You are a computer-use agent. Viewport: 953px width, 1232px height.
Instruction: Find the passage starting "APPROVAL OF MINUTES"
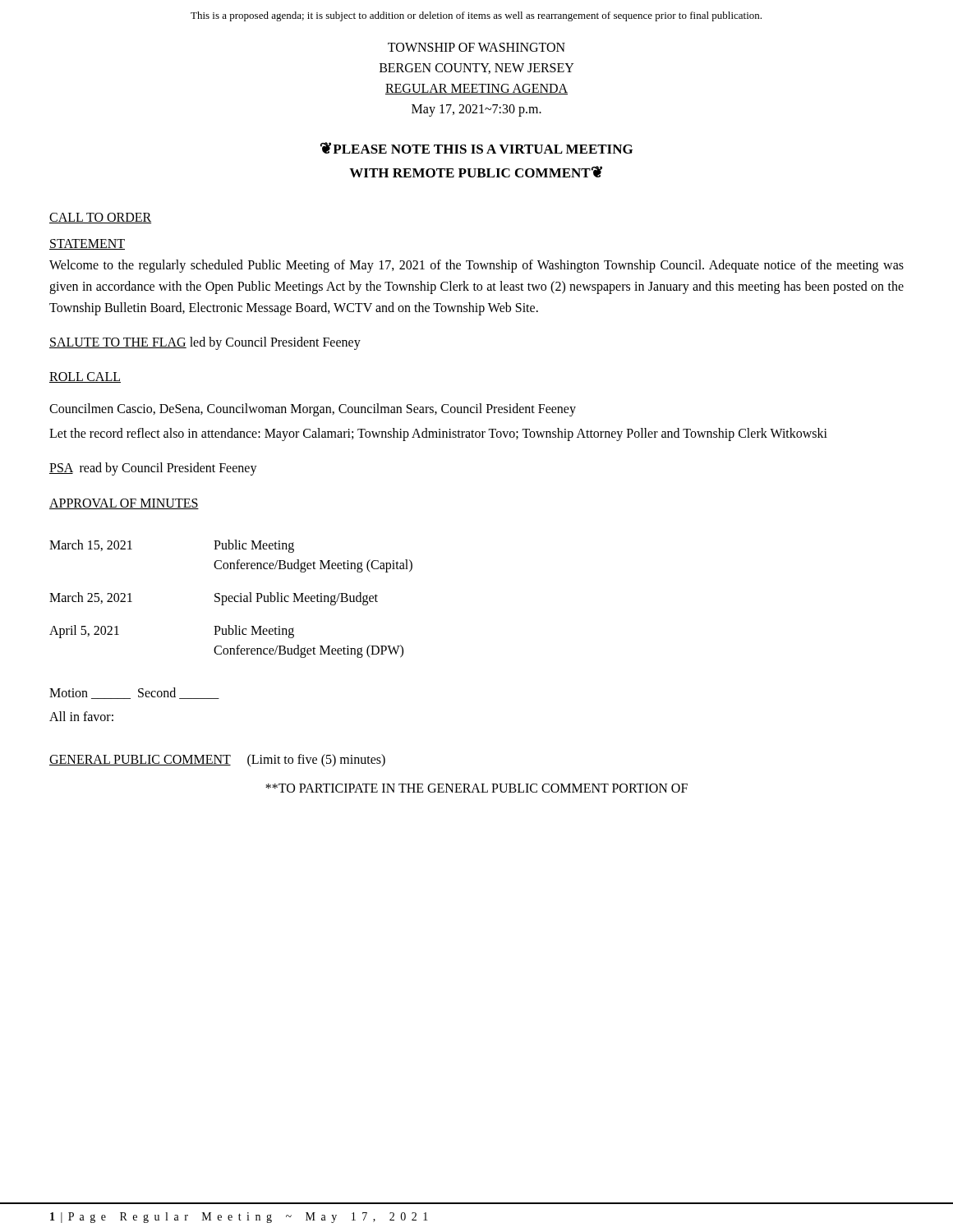124,503
